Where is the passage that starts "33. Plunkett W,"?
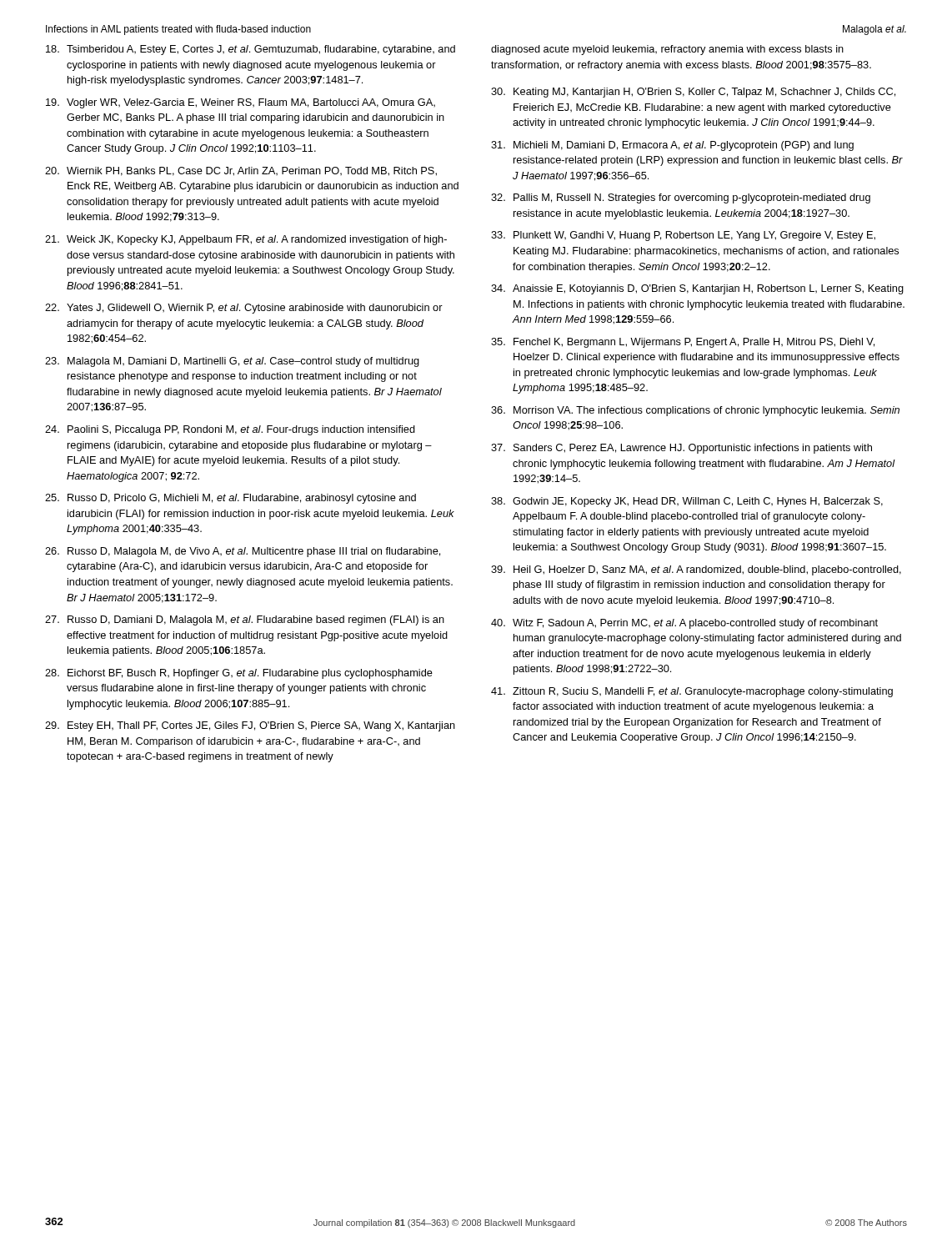 [699, 251]
